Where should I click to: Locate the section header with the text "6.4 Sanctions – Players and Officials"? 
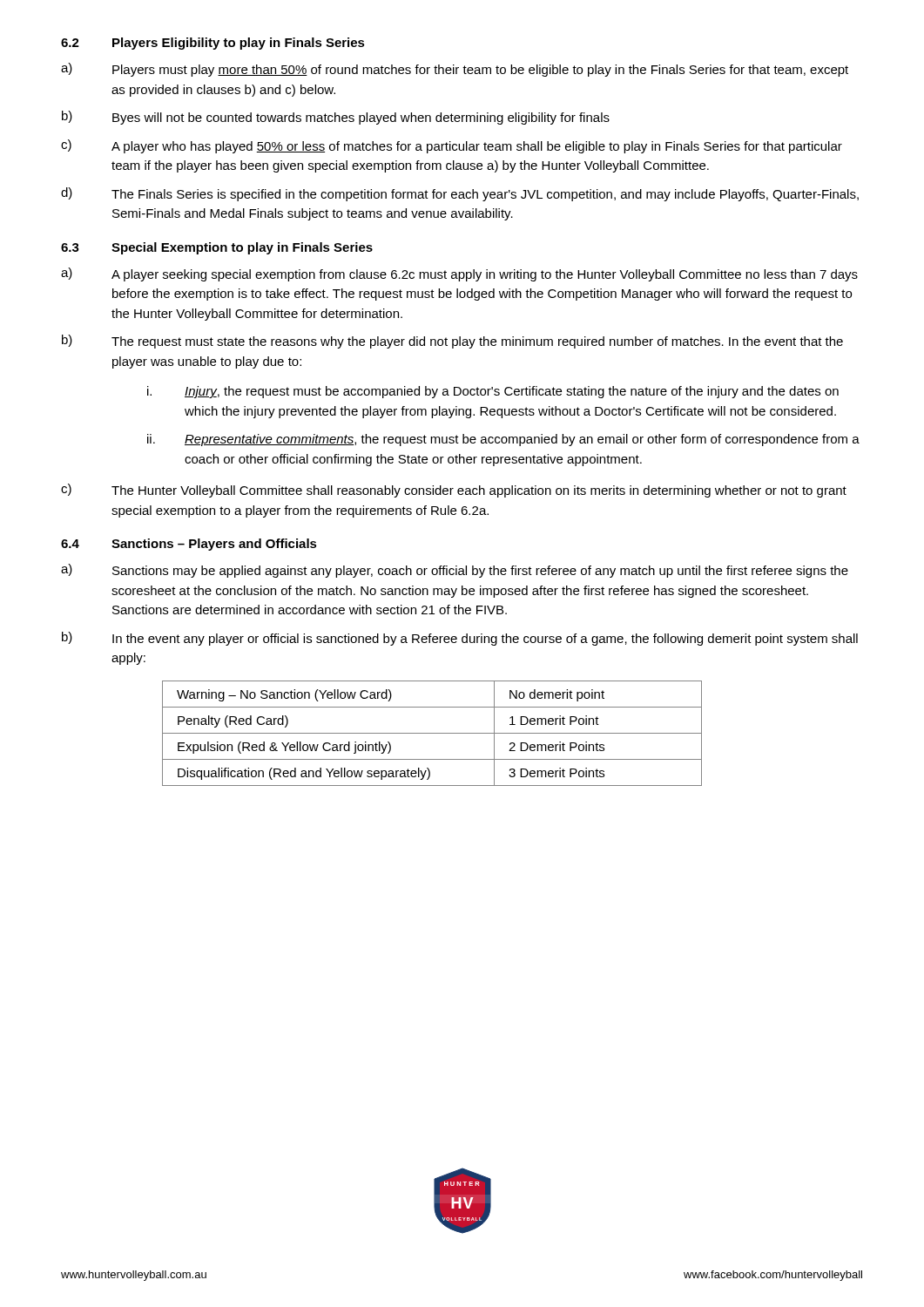pos(189,543)
